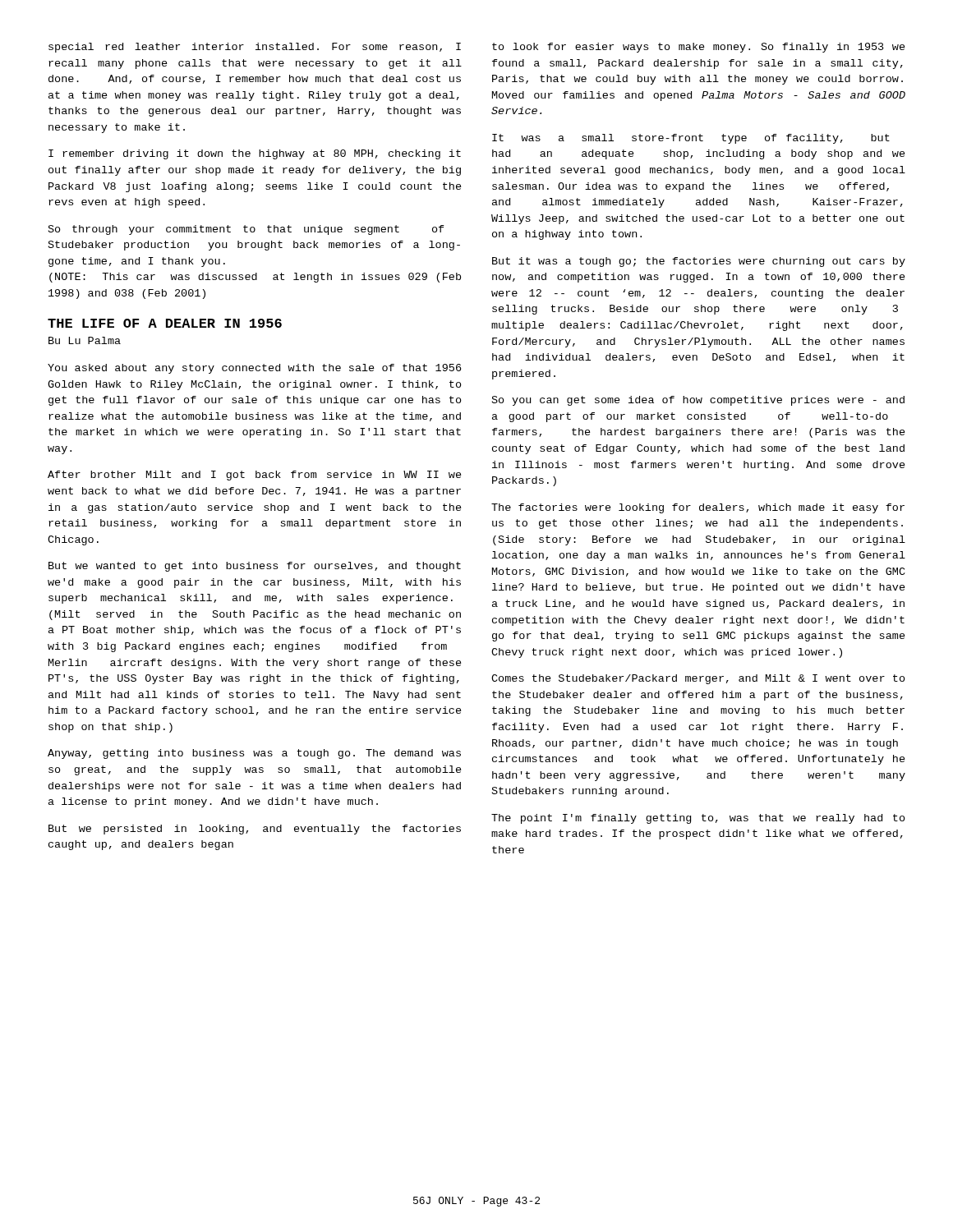
Task: Locate the text "Bu Lu Palma"
Action: 85,340
